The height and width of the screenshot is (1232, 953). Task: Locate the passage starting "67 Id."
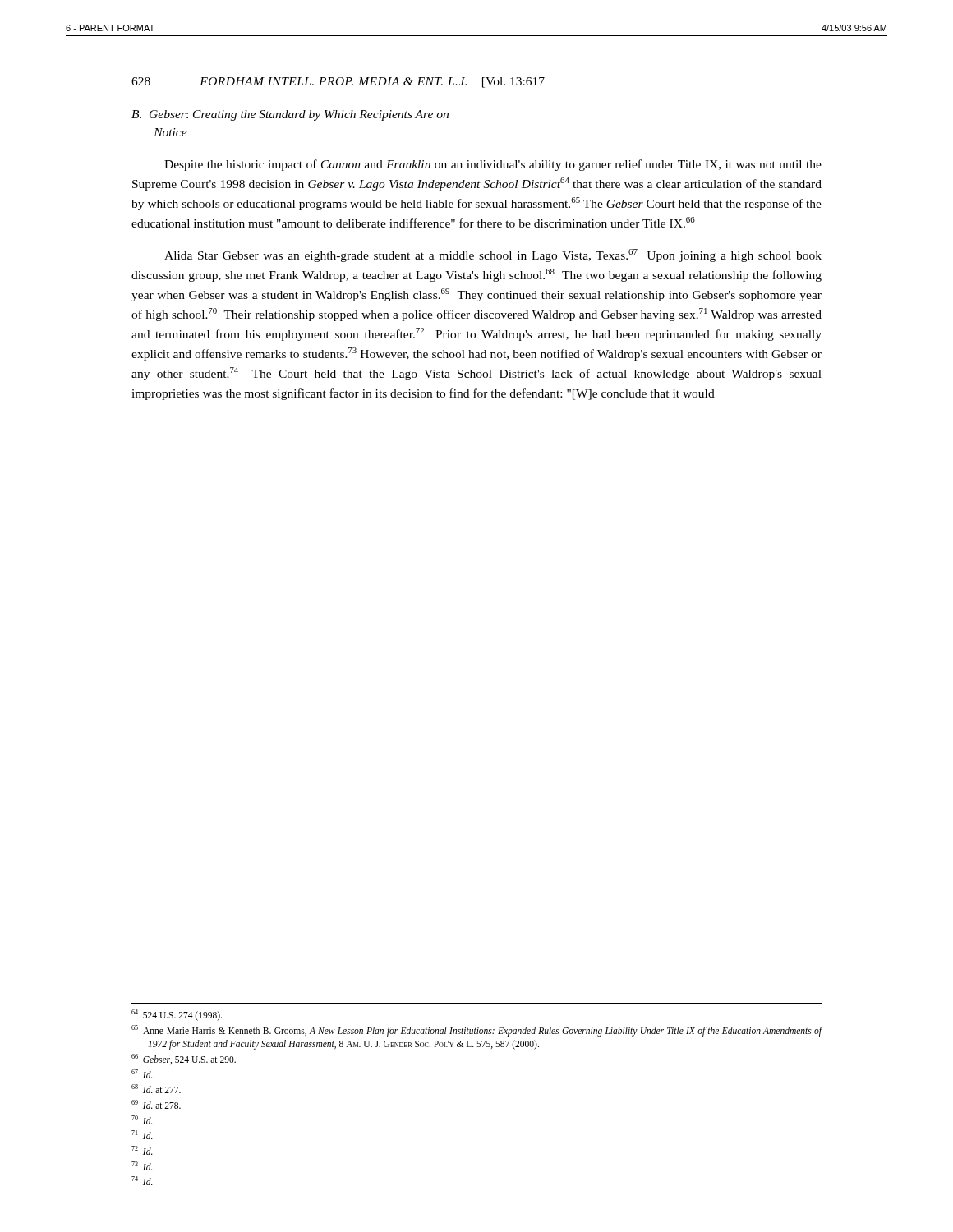142,1074
